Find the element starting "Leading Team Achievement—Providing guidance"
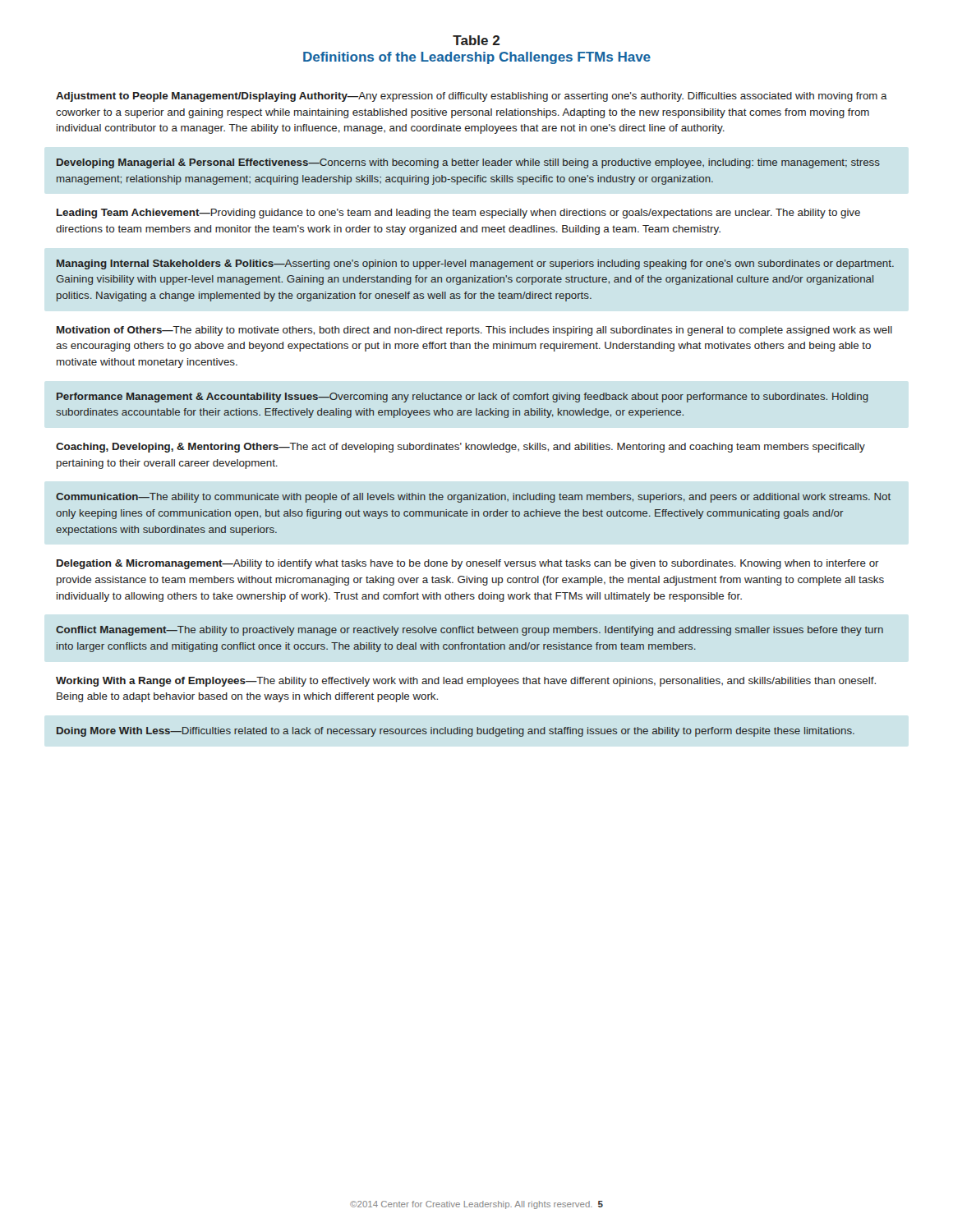 [x=458, y=221]
